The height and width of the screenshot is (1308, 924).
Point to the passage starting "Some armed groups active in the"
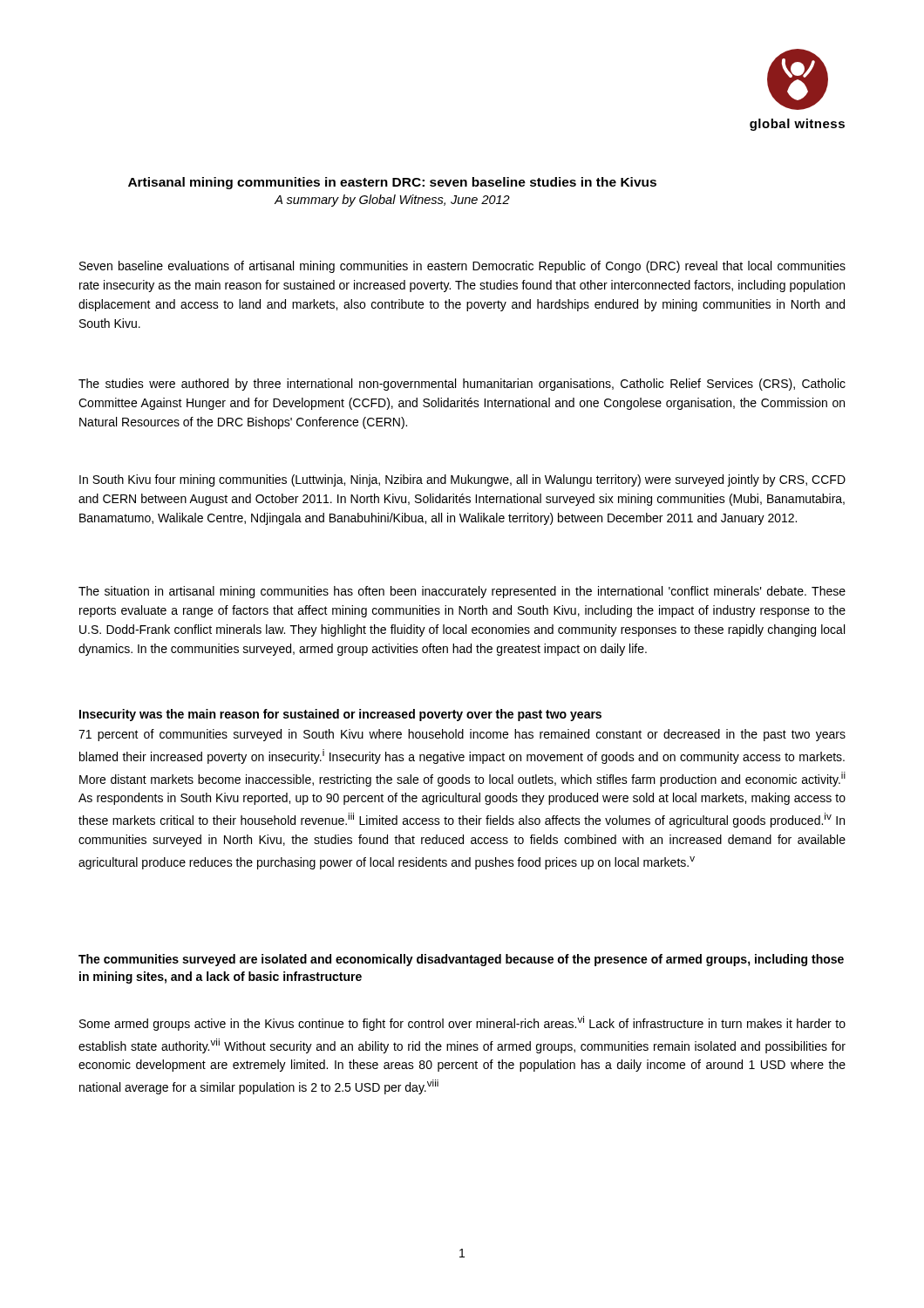462,1054
